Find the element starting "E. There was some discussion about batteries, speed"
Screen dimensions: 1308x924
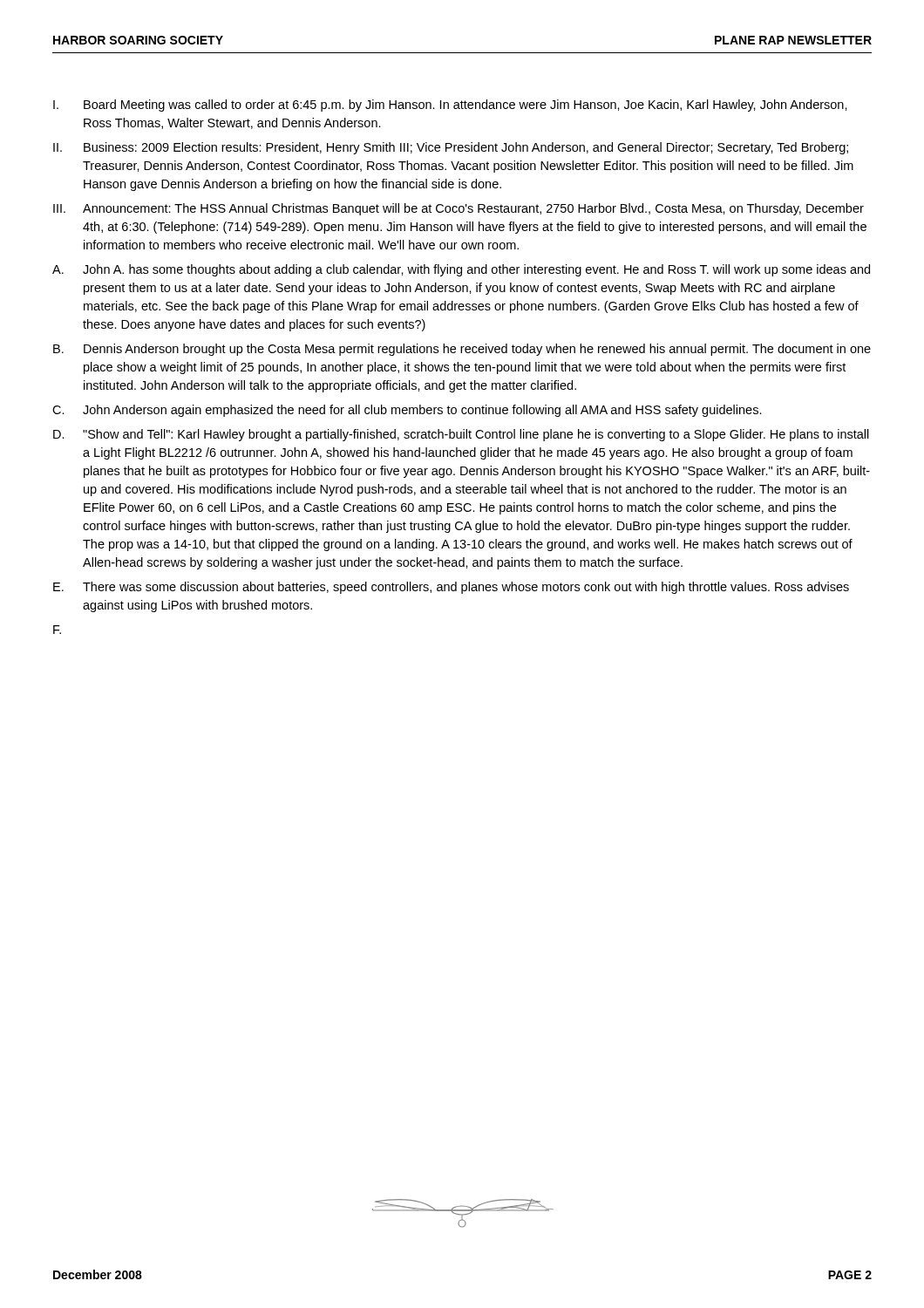(x=462, y=597)
